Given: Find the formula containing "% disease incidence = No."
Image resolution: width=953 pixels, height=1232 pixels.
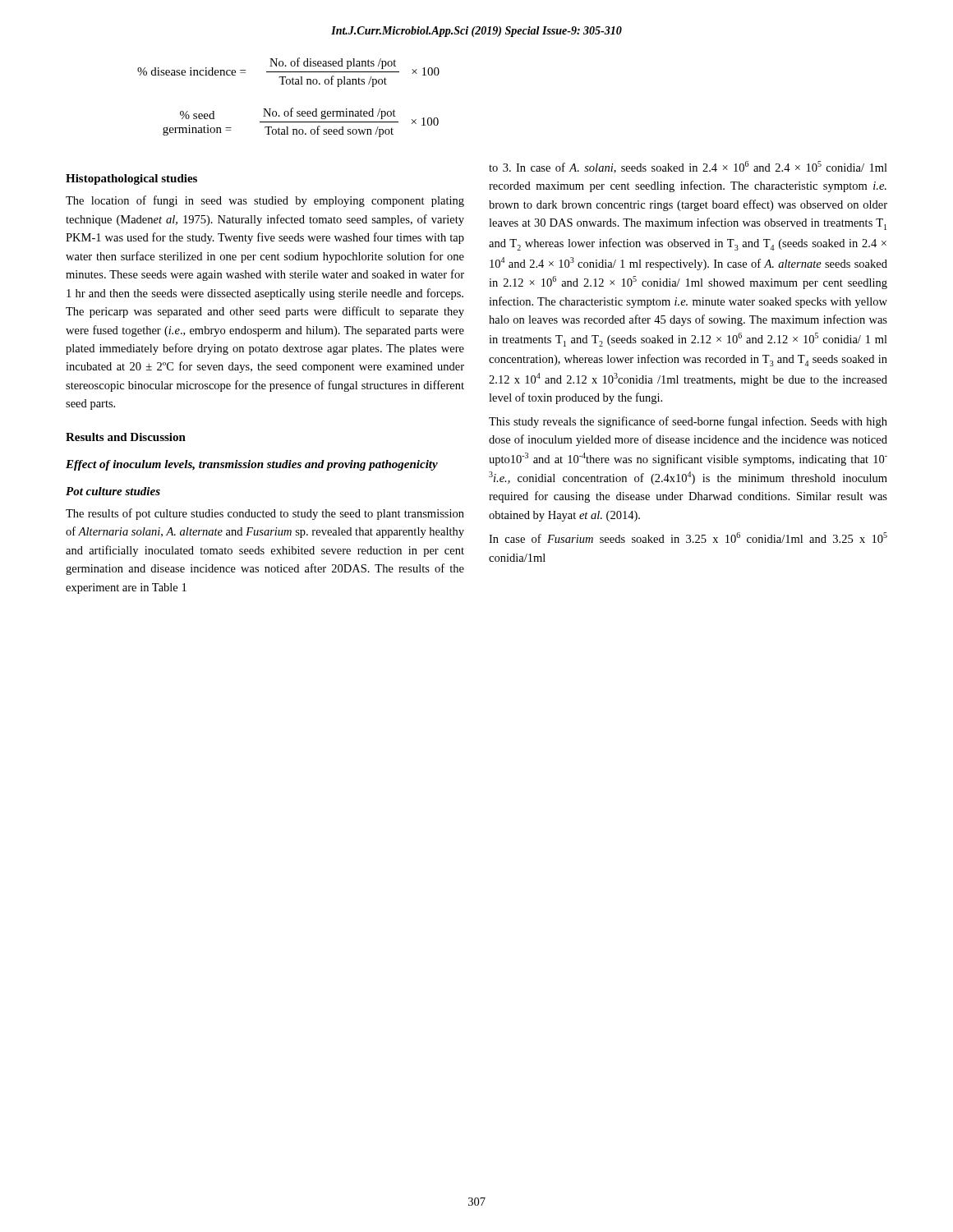Looking at the screenshot, I should tap(288, 72).
